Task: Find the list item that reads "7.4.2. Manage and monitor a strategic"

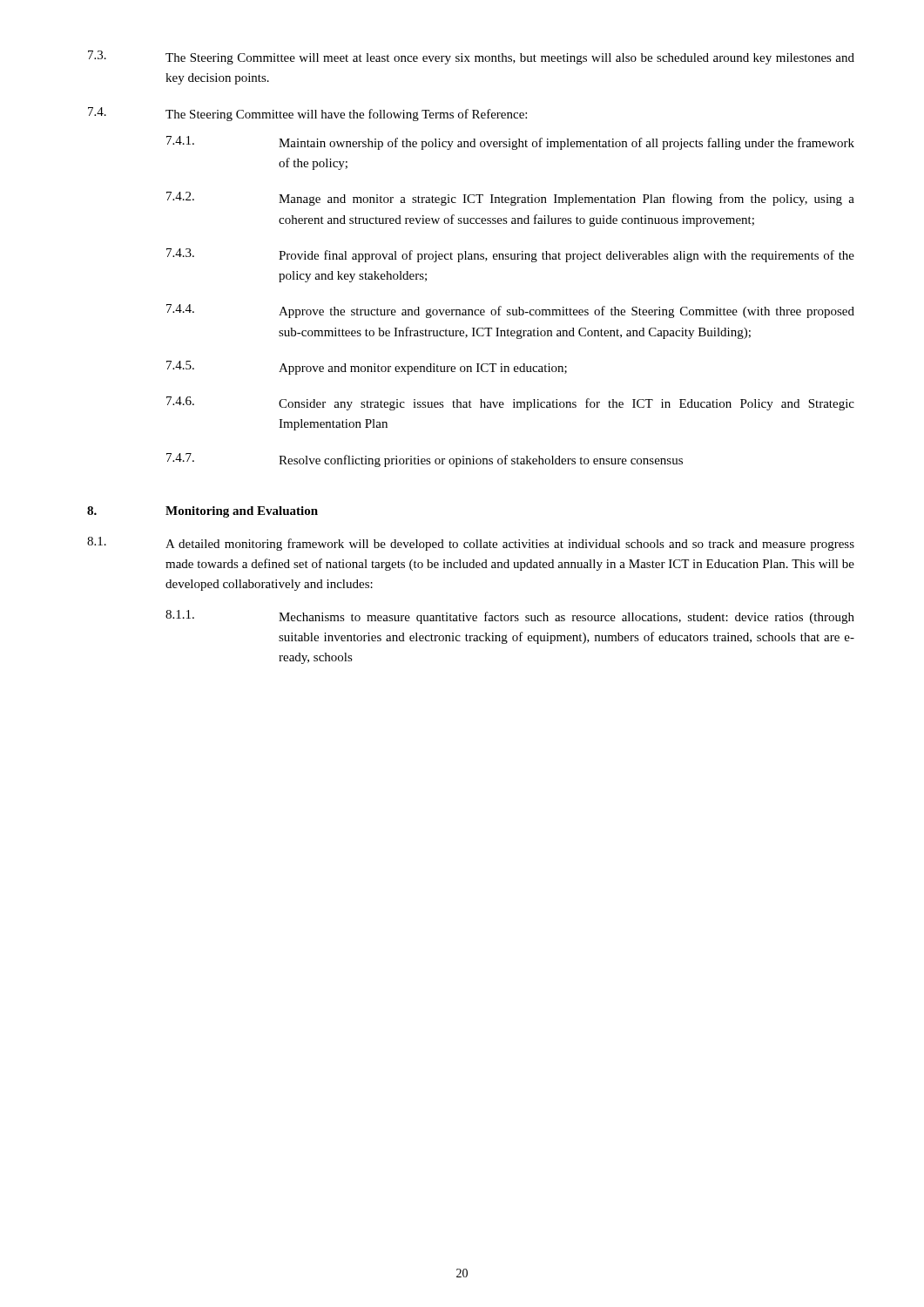Action: pyautogui.click(x=510, y=210)
